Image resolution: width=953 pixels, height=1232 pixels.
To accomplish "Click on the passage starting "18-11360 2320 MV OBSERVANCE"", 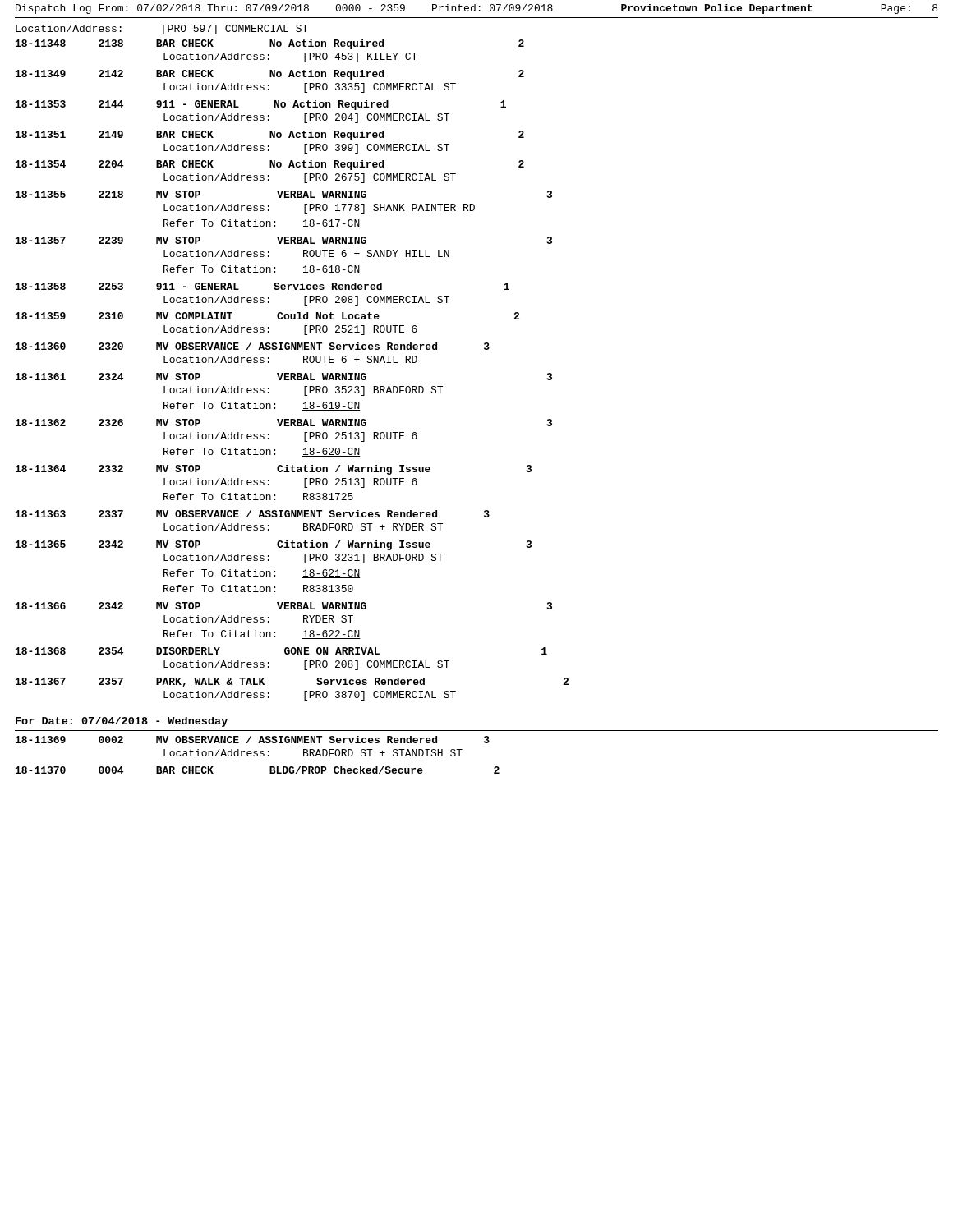I will (x=476, y=355).
